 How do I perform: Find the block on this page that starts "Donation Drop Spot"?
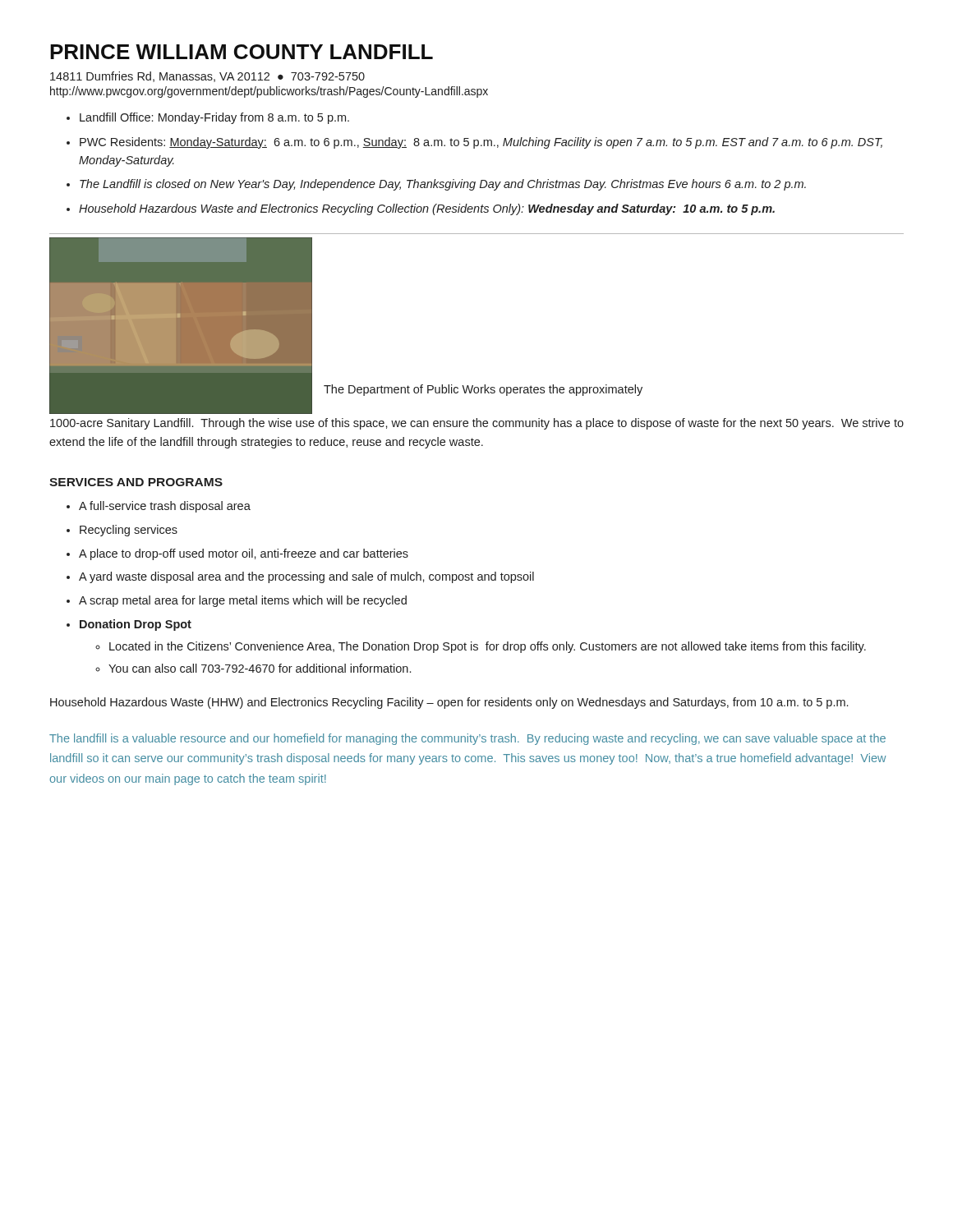click(491, 648)
